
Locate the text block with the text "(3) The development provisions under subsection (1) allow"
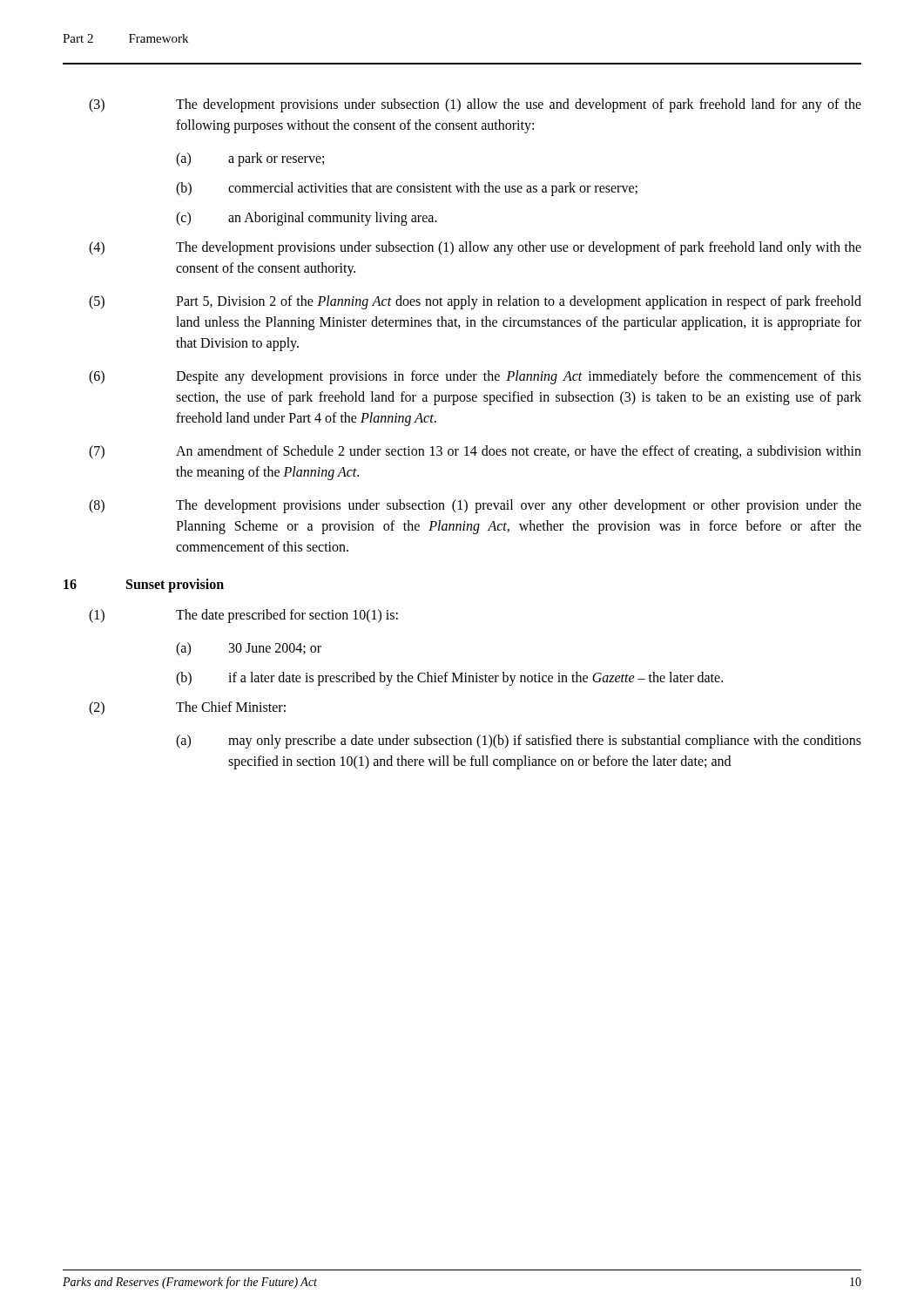pyautogui.click(x=462, y=115)
